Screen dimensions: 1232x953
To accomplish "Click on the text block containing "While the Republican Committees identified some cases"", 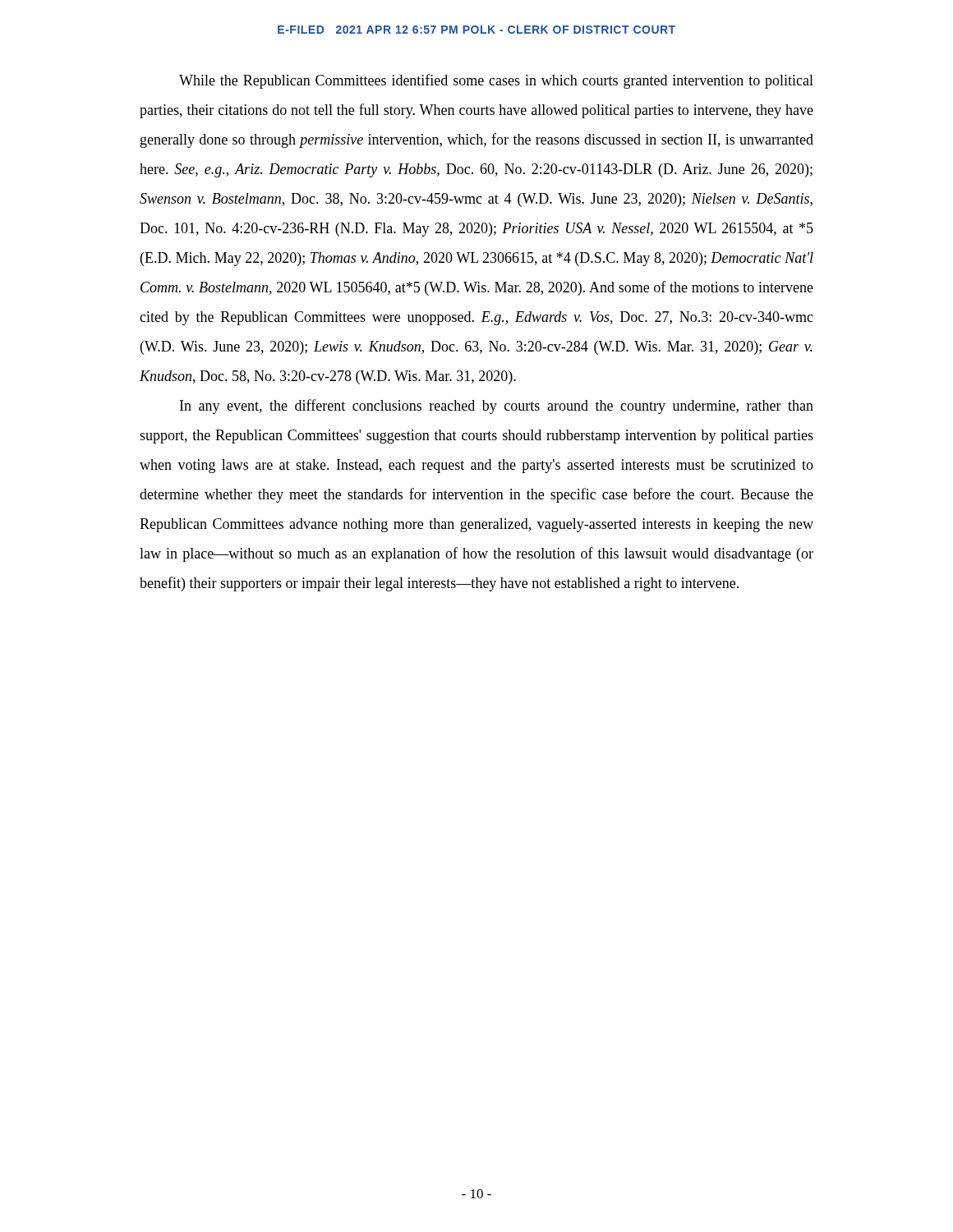I will pyautogui.click(x=476, y=228).
